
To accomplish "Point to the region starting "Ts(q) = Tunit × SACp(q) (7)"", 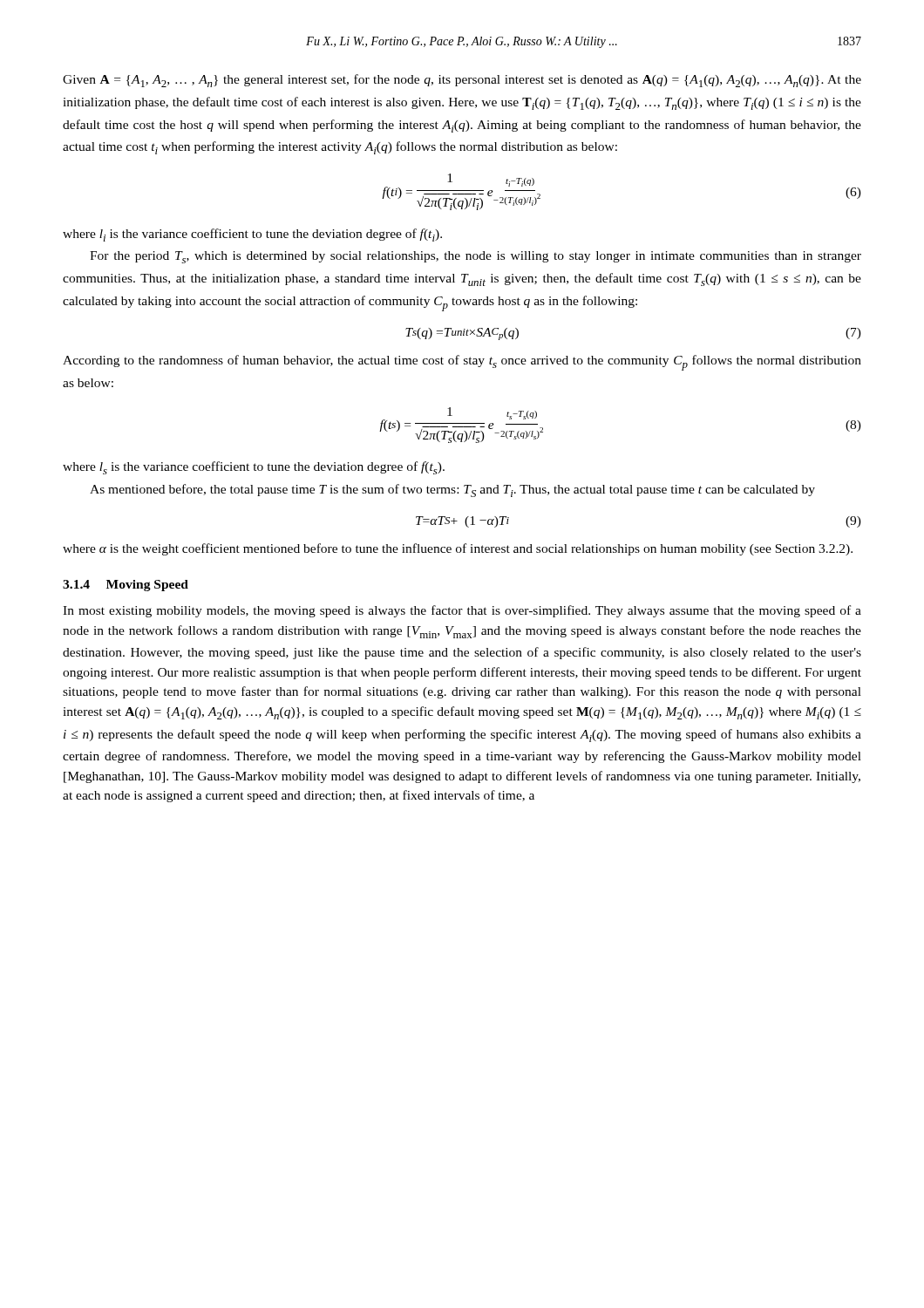I will tap(466, 334).
